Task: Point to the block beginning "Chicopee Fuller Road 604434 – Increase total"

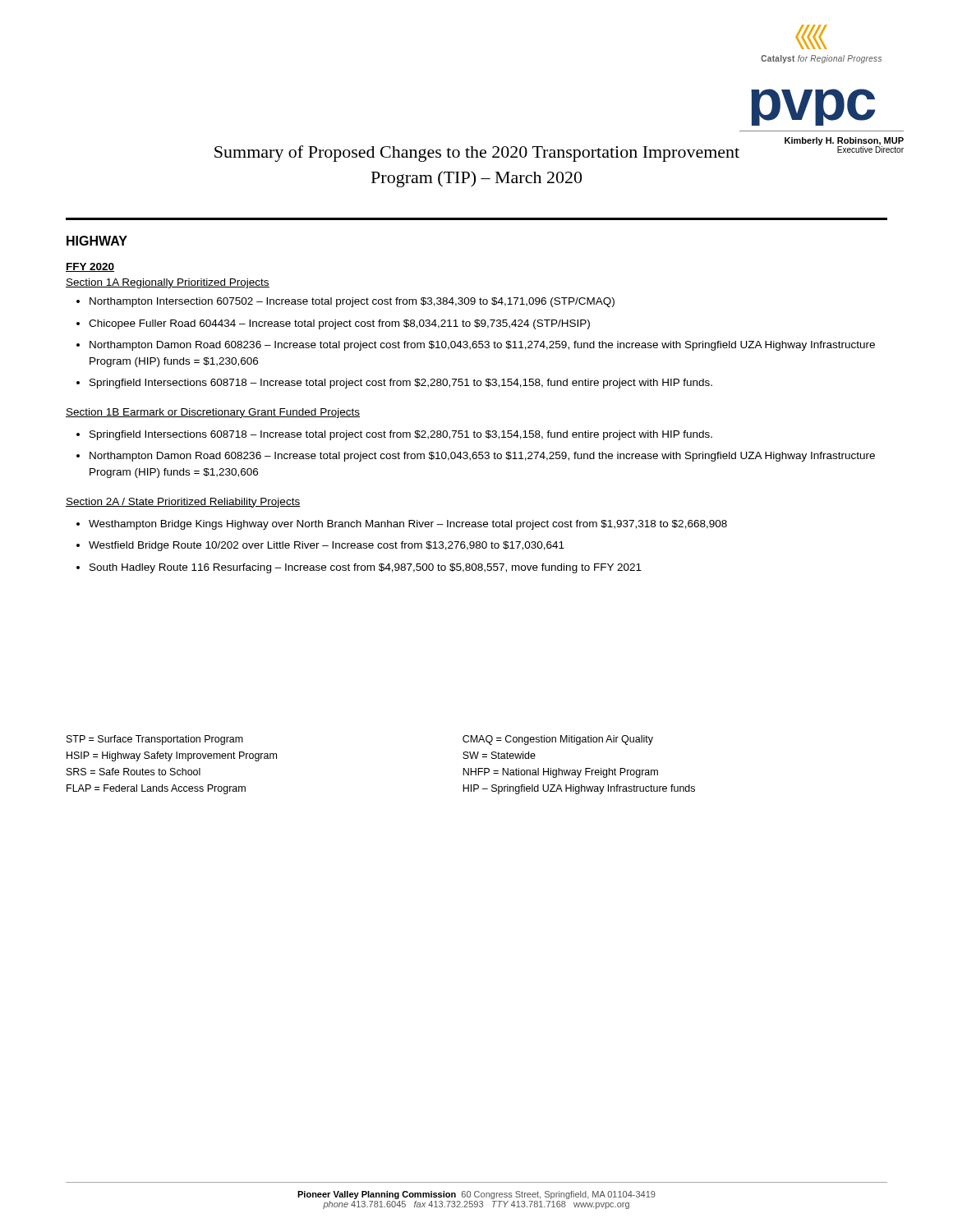Action: click(340, 323)
